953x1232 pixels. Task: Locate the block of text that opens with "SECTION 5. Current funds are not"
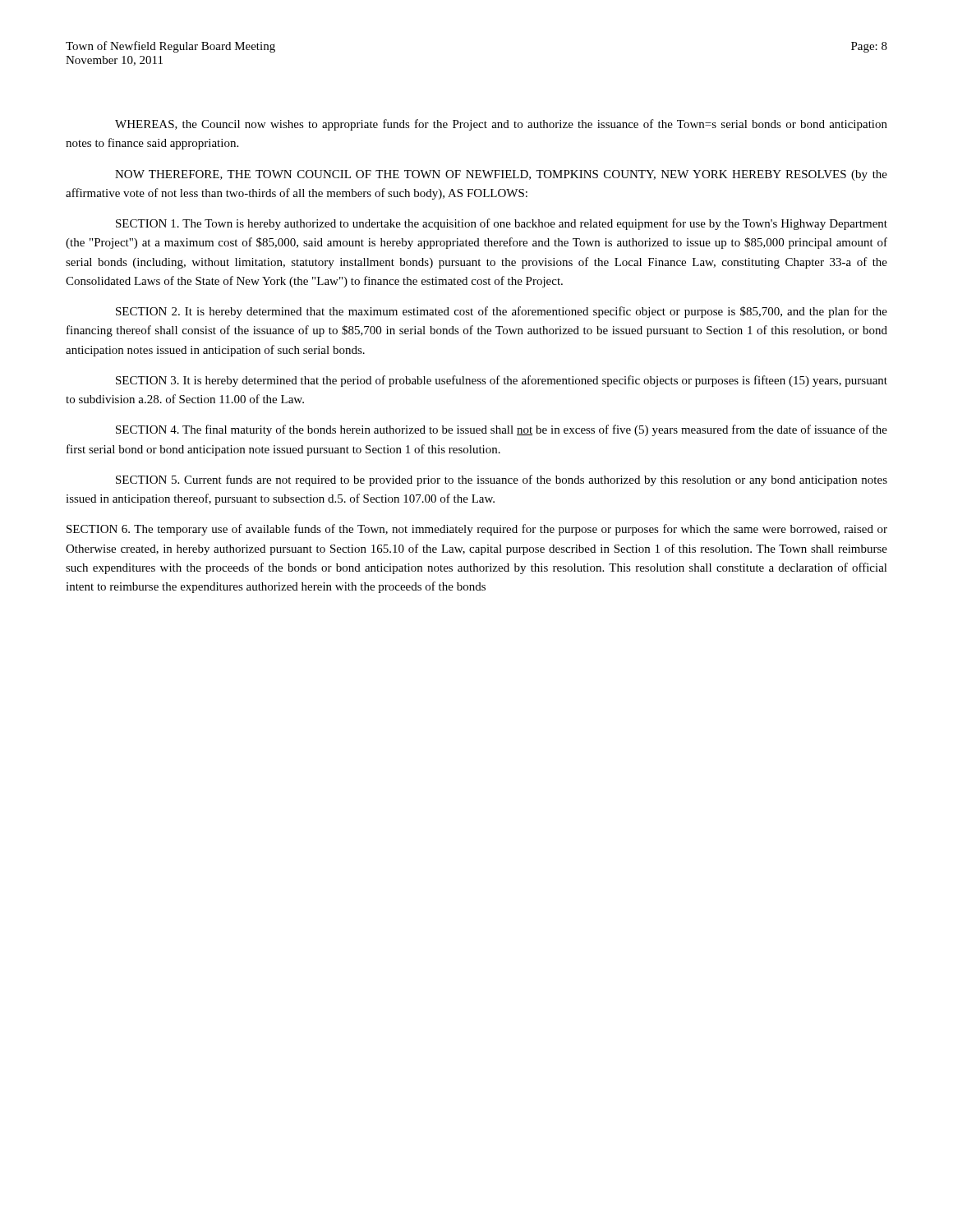click(476, 489)
